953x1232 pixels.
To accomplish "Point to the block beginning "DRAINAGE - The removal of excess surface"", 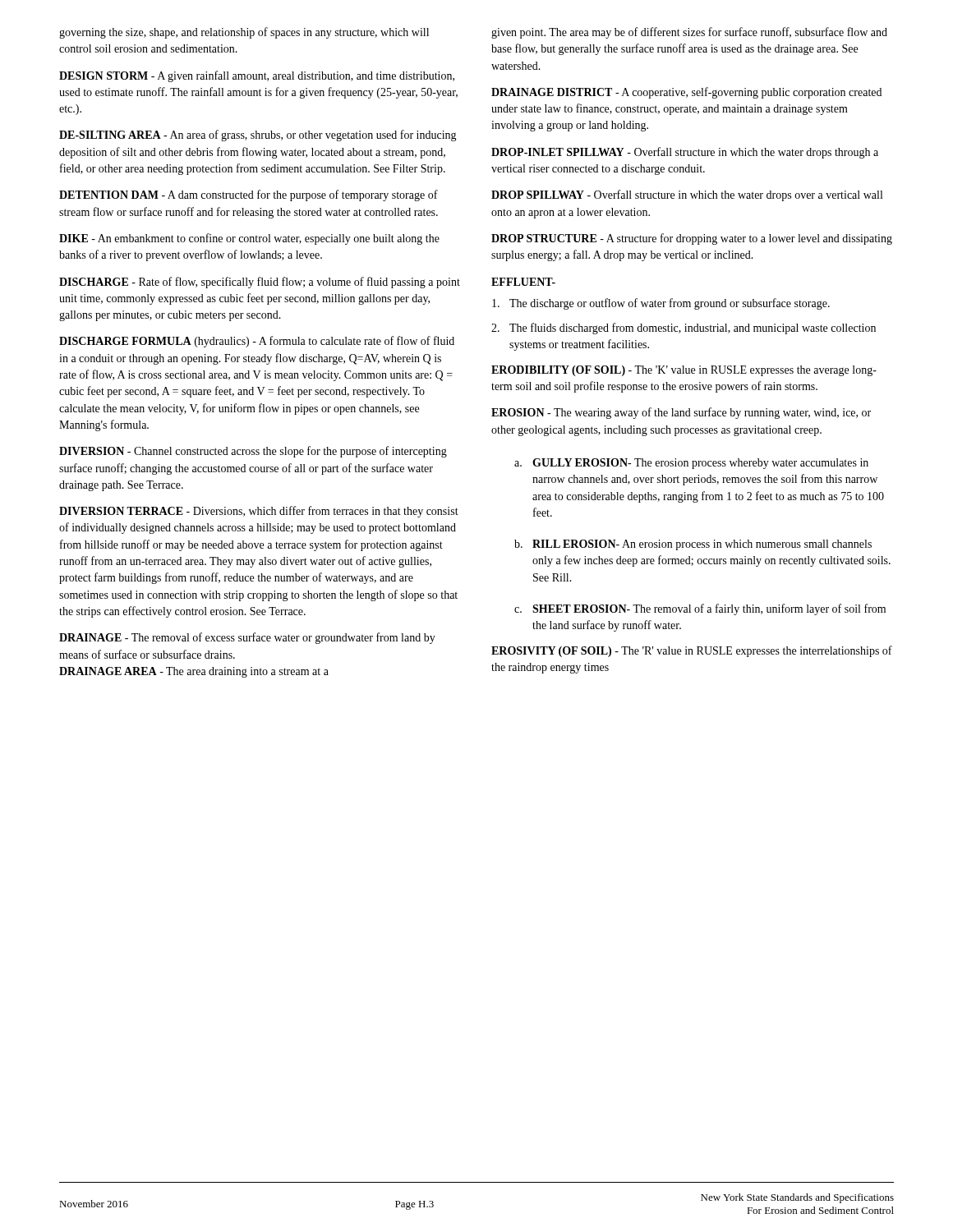I will pos(247,638).
